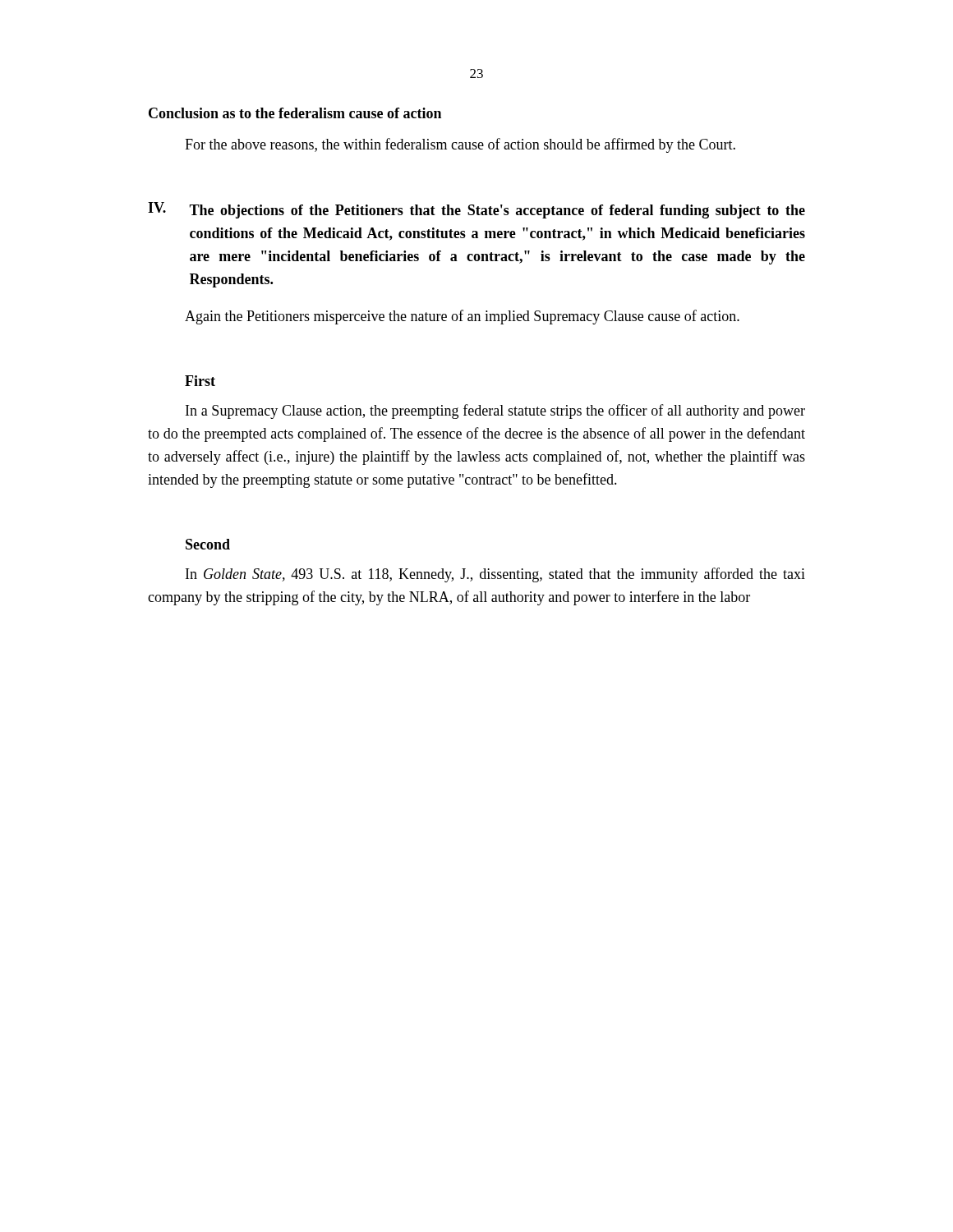Locate the section header that says "The objections of"
This screenshot has width=953, height=1232.
[x=497, y=244]
